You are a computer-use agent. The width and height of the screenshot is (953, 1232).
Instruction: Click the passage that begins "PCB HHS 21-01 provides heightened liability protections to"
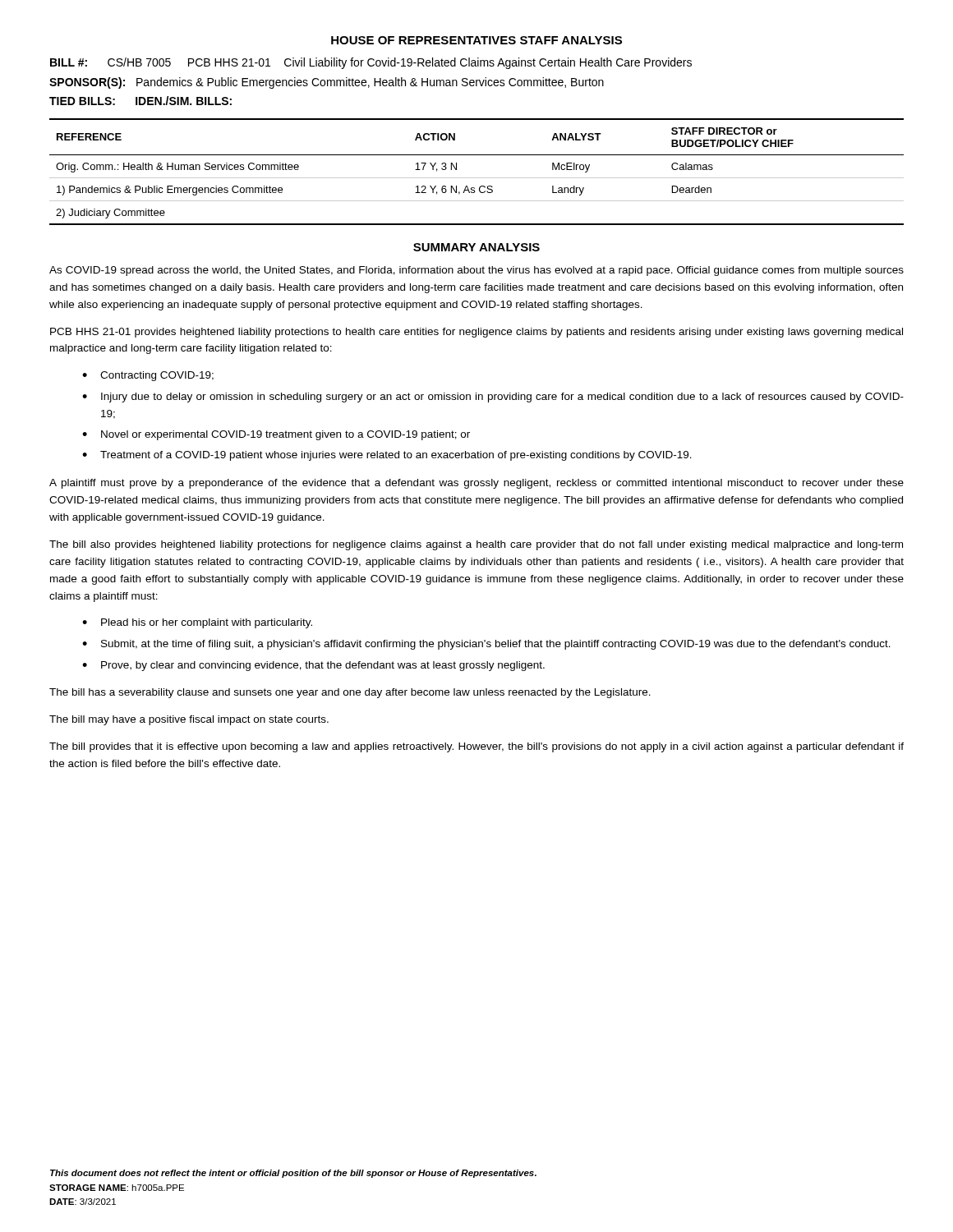click(476, 340)
